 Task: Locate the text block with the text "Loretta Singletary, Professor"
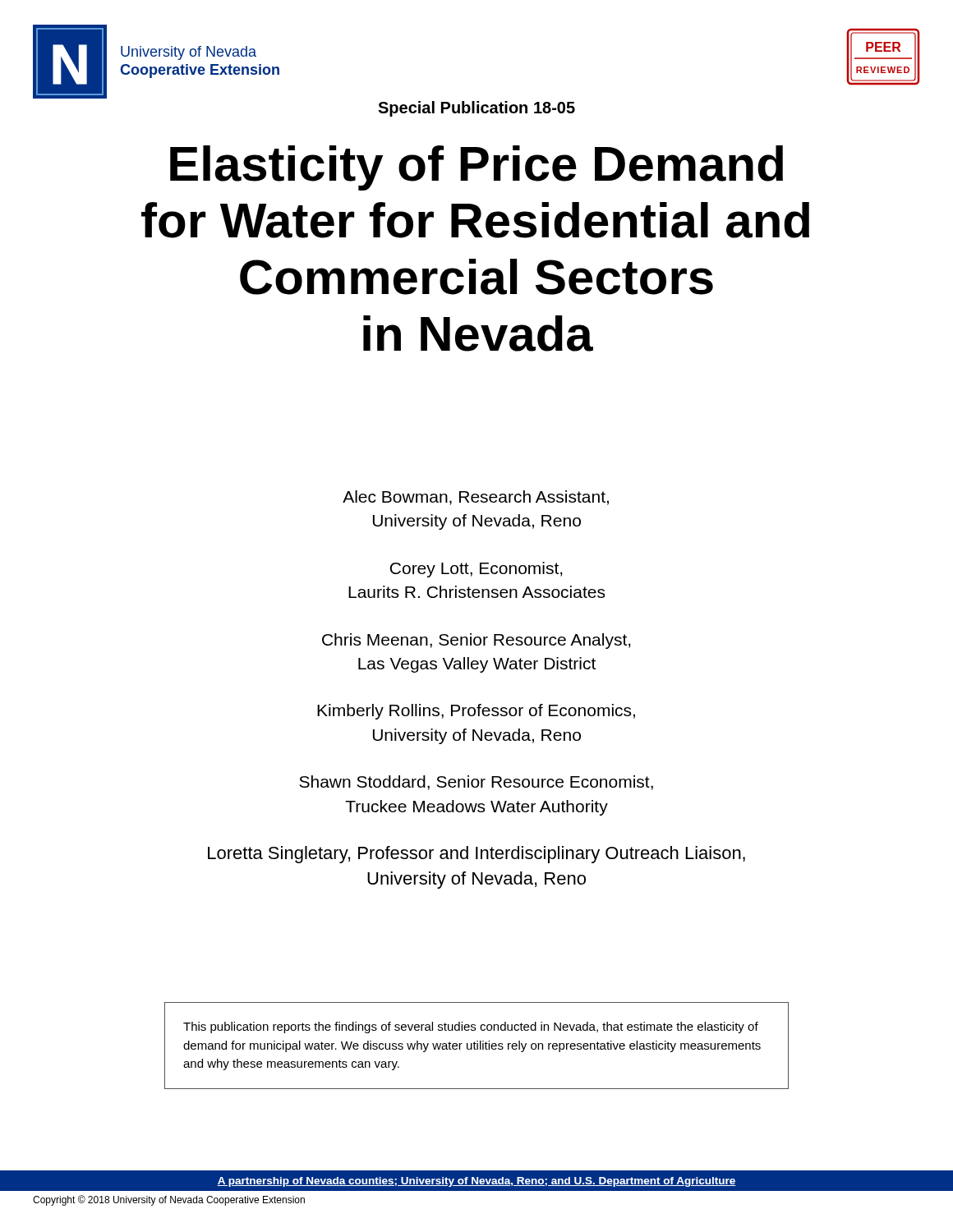[x=476, y=865]
